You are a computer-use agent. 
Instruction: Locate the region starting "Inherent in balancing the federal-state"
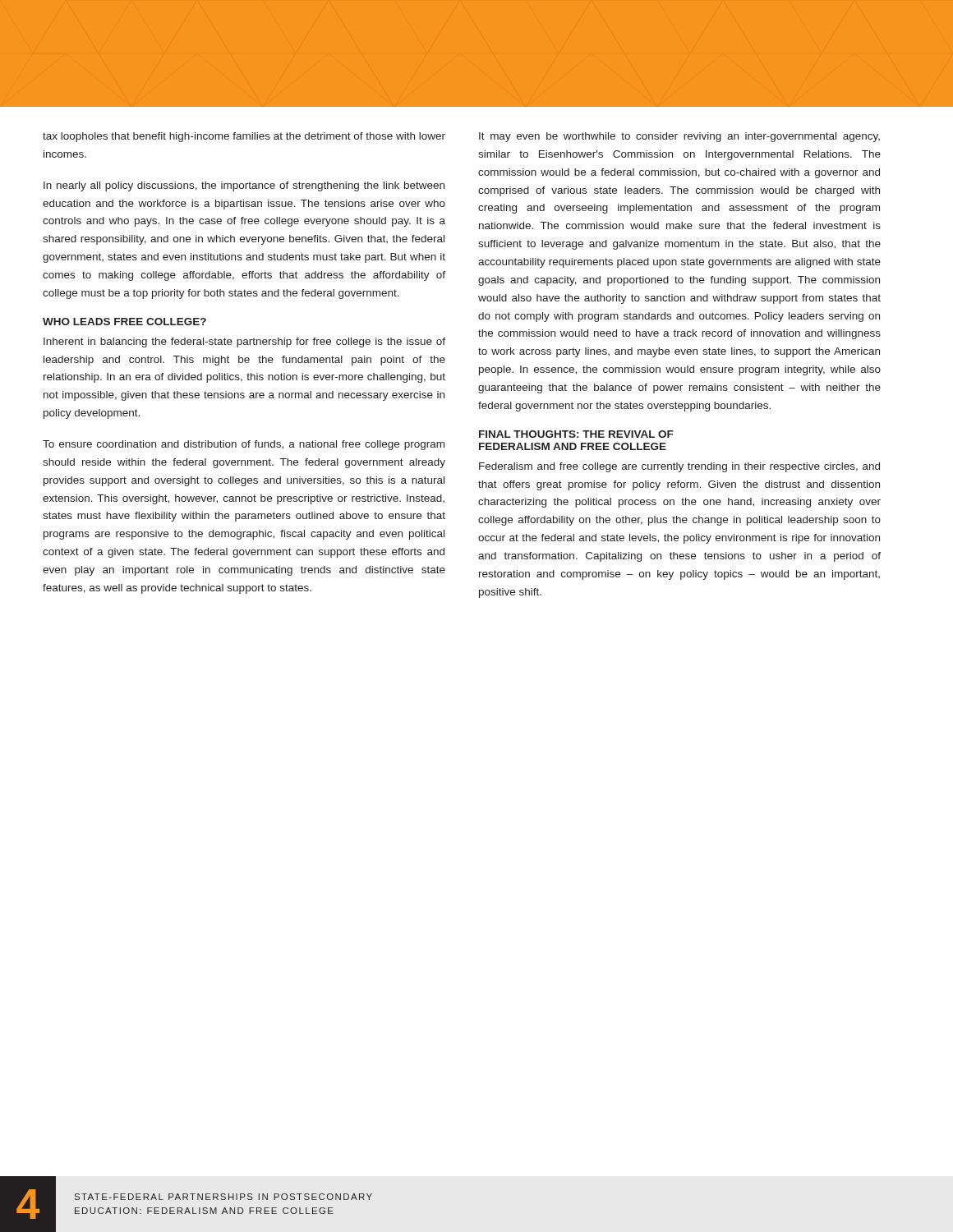(x=244, y=377)
